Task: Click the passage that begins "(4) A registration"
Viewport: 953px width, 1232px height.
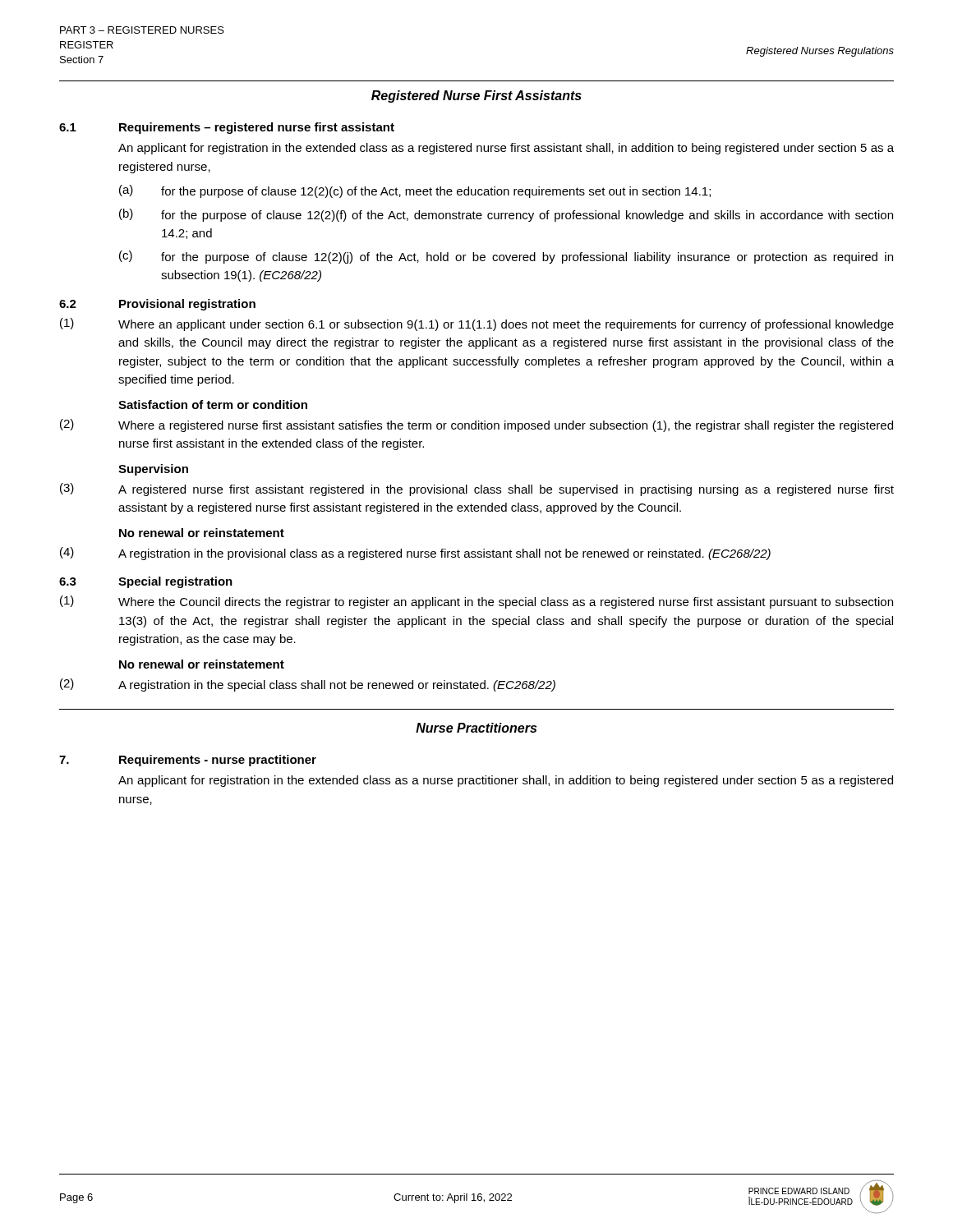Action: pyautogui.click(x=476, y=553)
